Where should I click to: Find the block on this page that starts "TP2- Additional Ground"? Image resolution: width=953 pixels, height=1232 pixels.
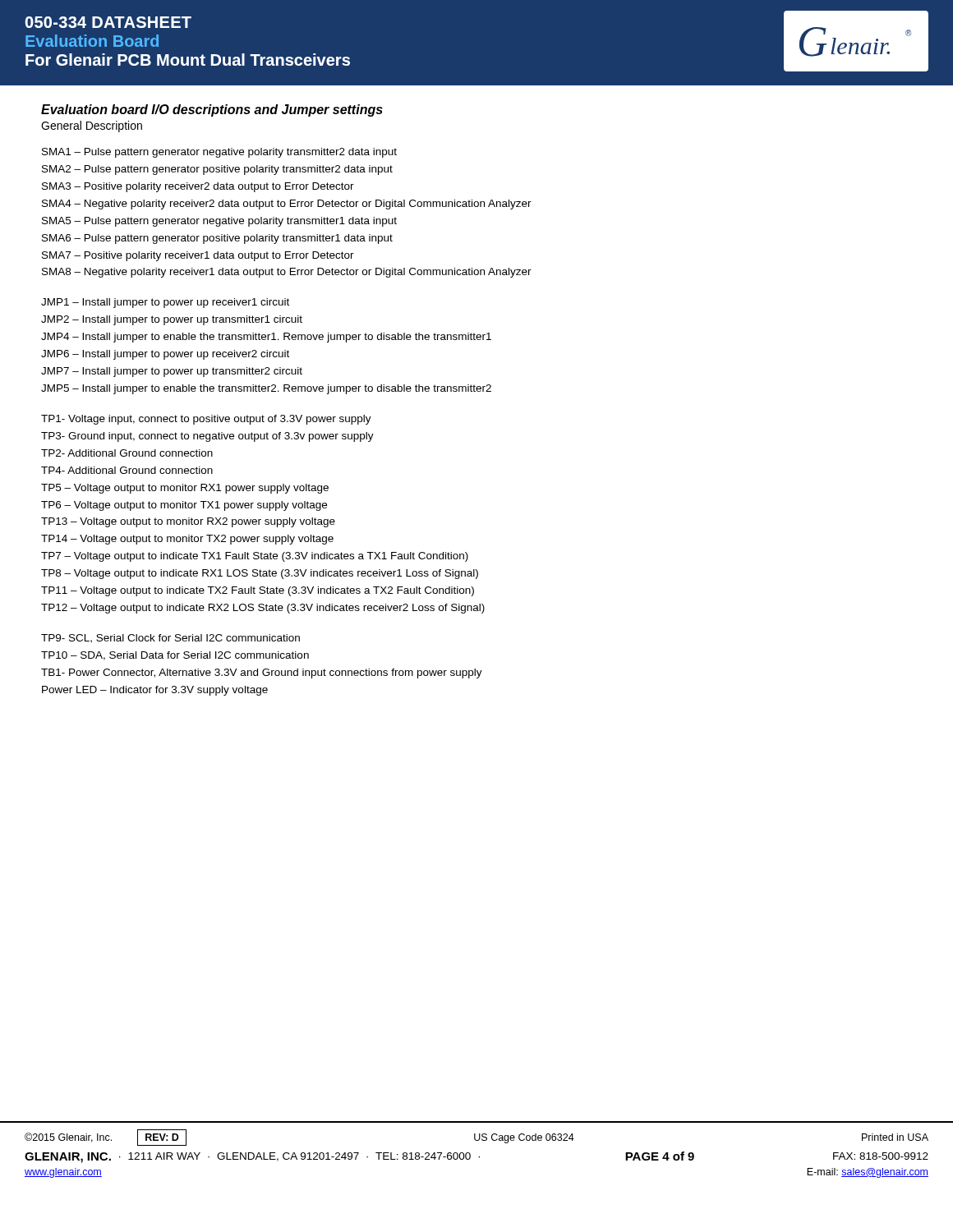point(127,453)
